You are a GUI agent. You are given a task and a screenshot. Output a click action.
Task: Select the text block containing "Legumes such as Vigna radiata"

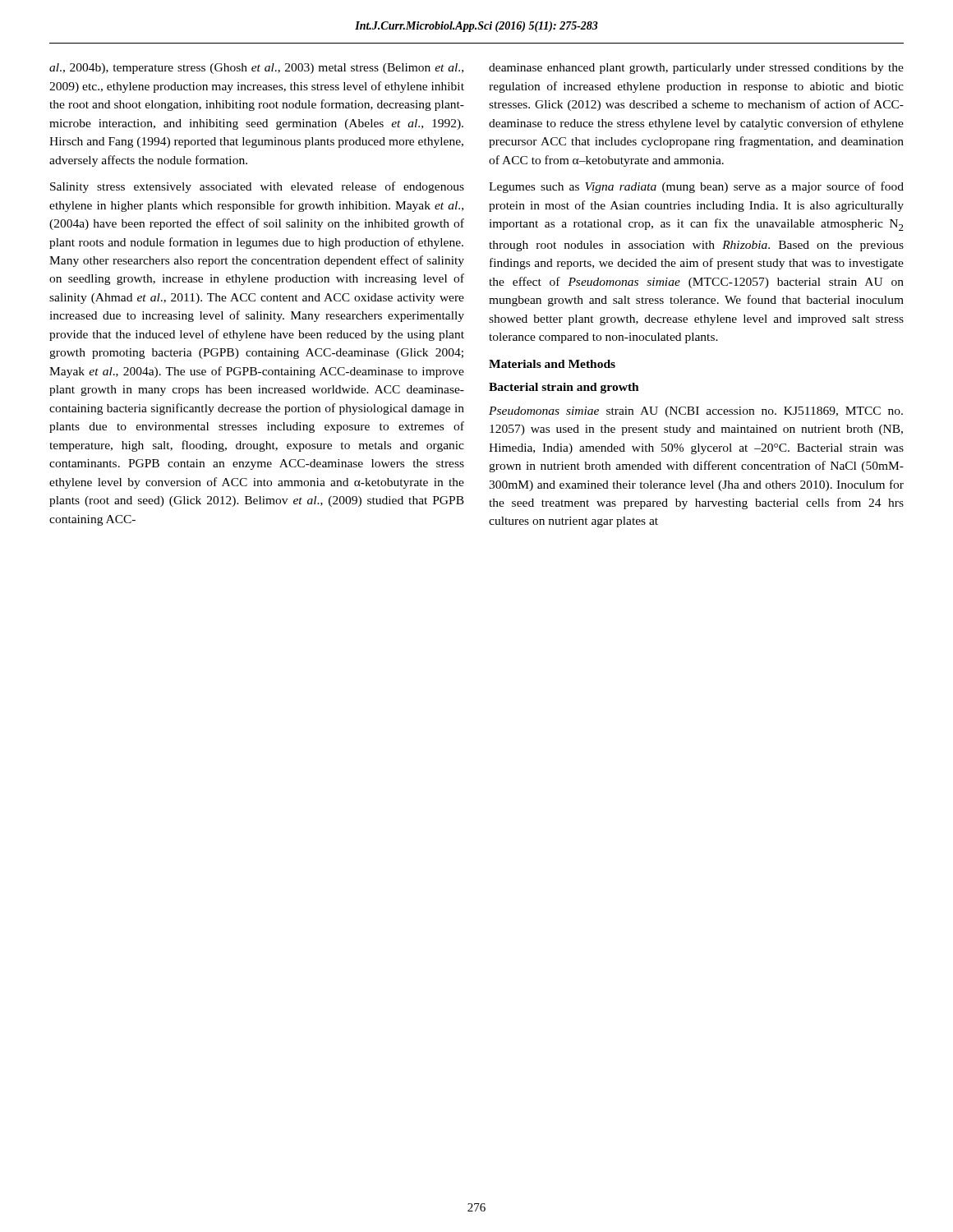(696, 261)
